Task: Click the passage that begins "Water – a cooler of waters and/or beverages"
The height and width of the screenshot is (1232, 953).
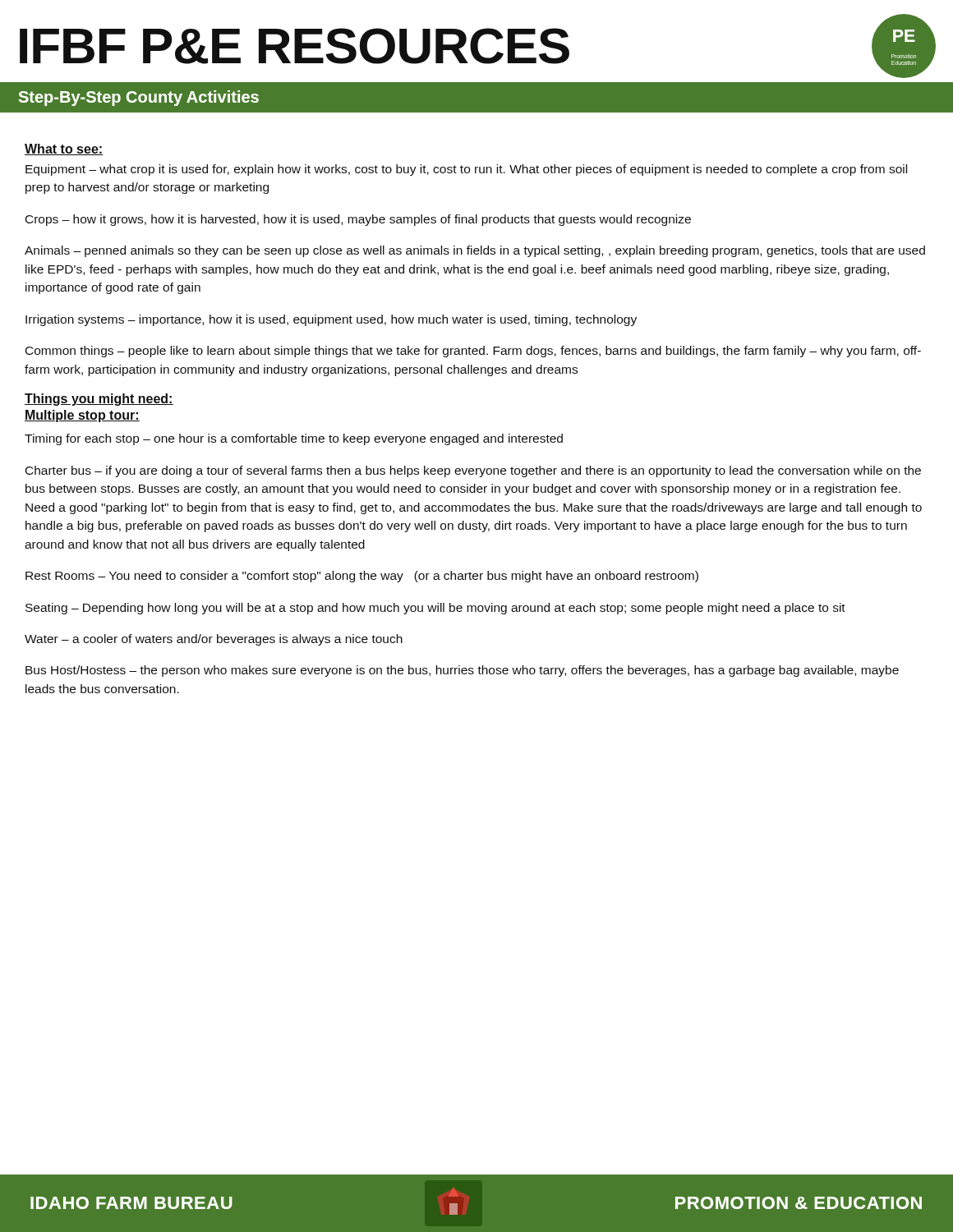Action: pos(214,639)
